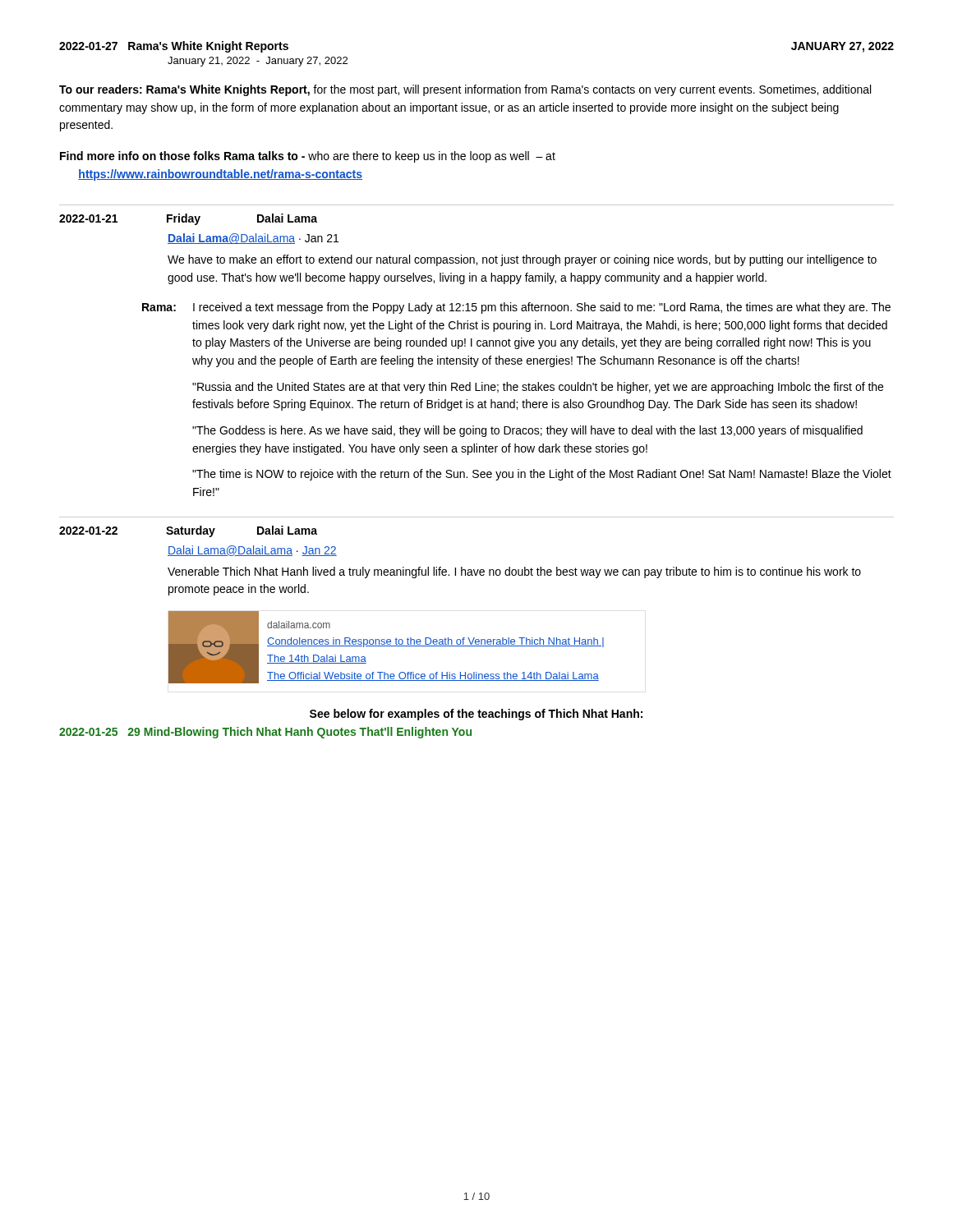953x1232 pixels.
Task: Select the text starting "Find more info"
Action: 307,165
